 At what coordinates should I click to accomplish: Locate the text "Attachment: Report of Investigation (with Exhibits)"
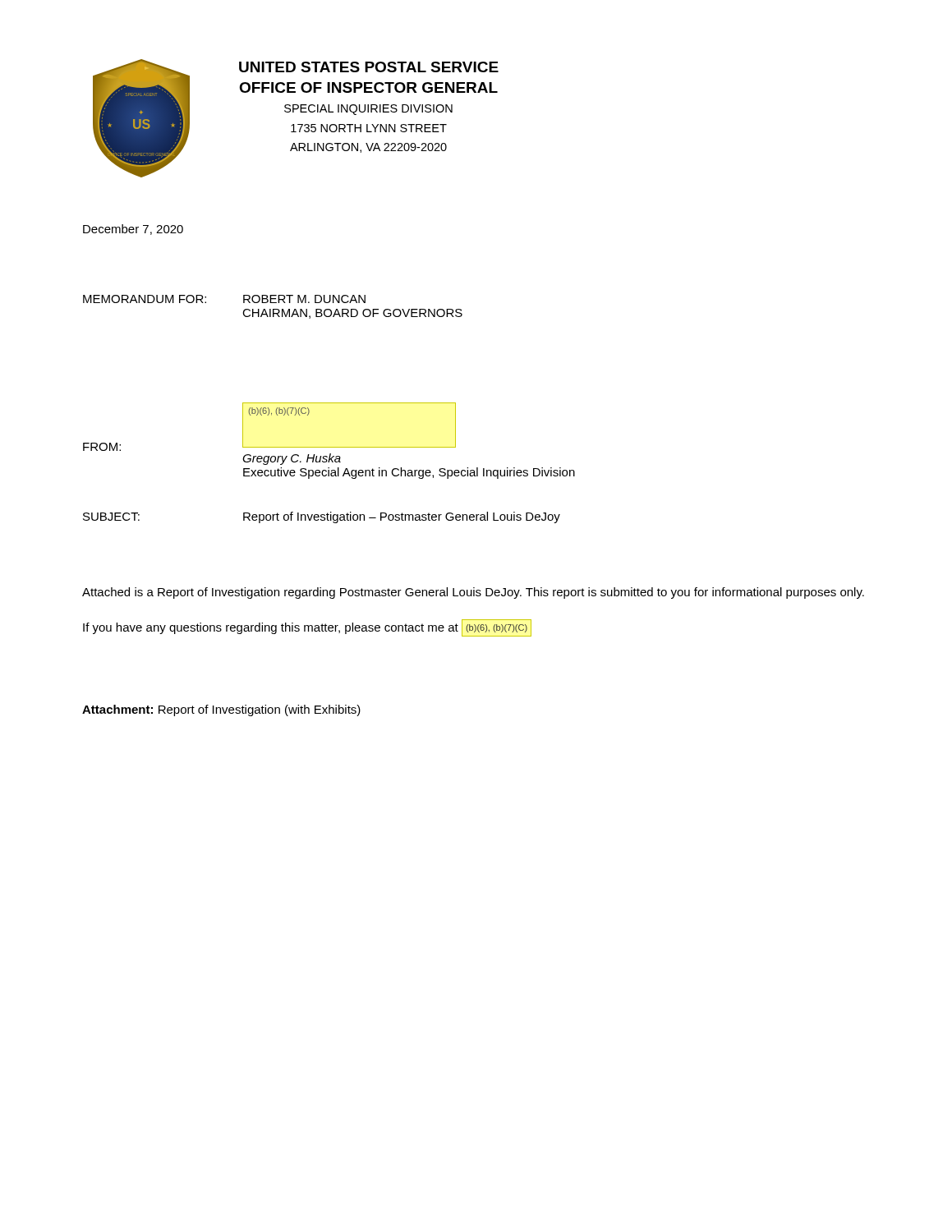click(x=221, y=709)
